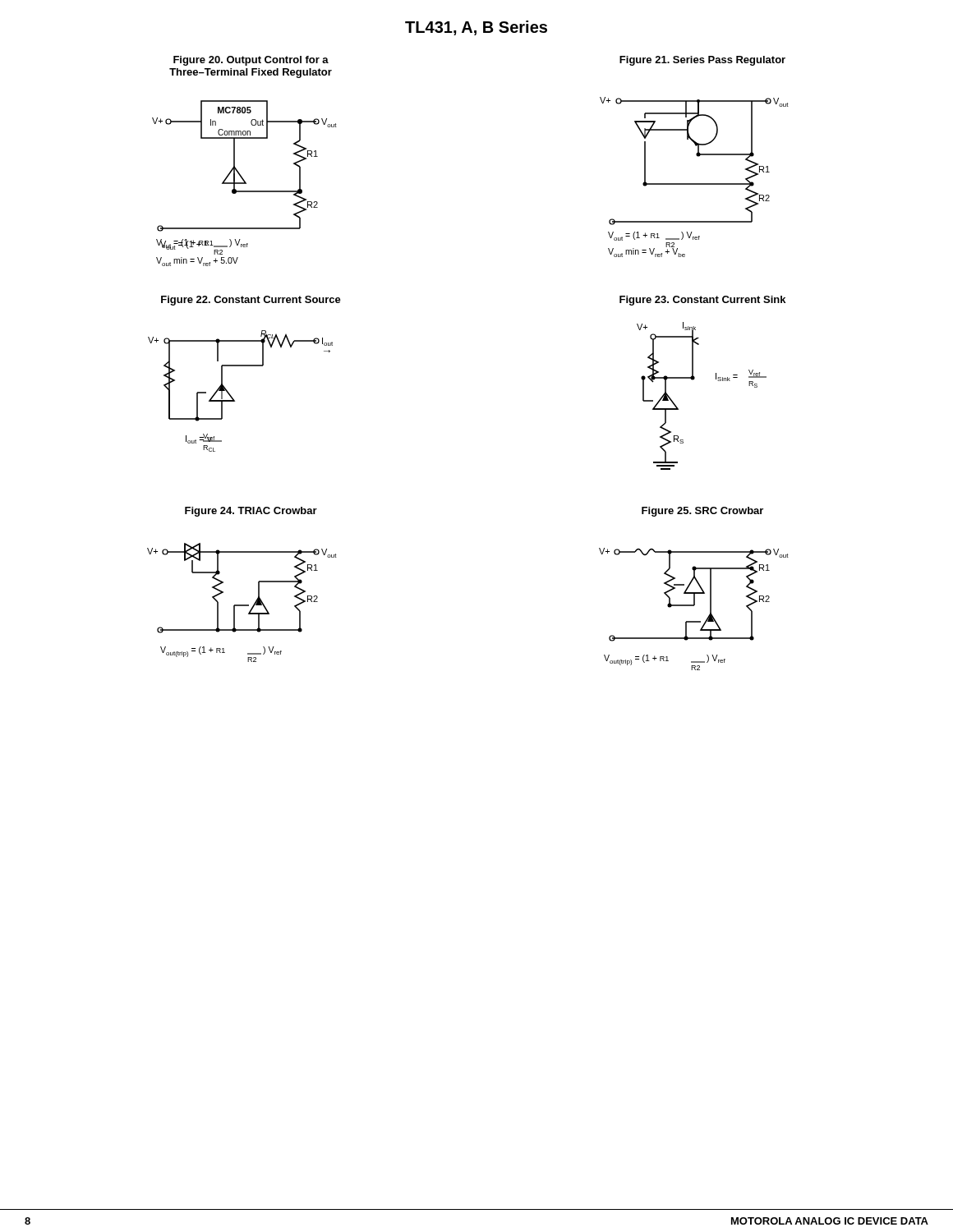Select the caption containing "Figure 25. SRC"

[x=702, y=510]
